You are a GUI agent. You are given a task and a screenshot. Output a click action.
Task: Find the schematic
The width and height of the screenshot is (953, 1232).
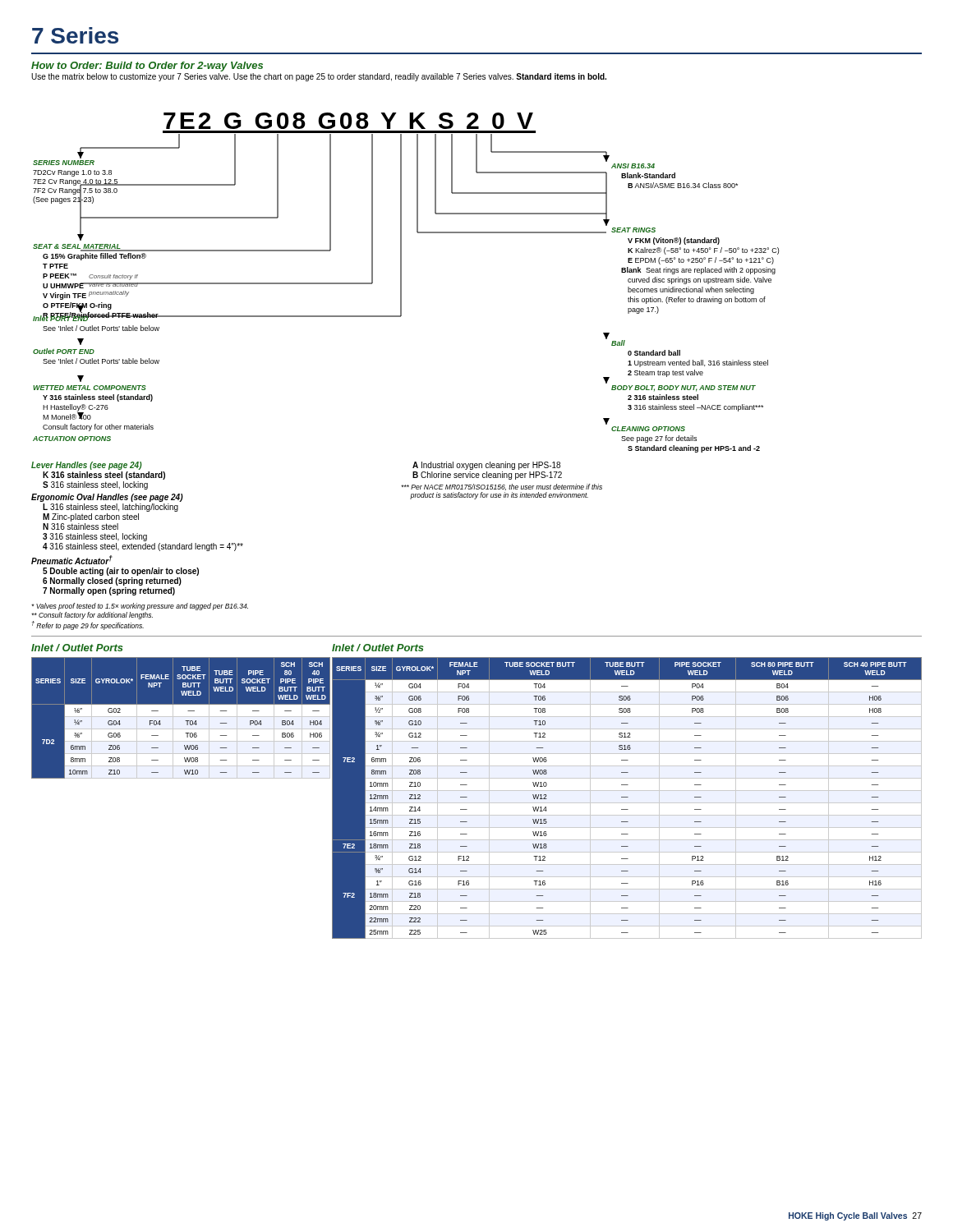[x=476, y=271]
